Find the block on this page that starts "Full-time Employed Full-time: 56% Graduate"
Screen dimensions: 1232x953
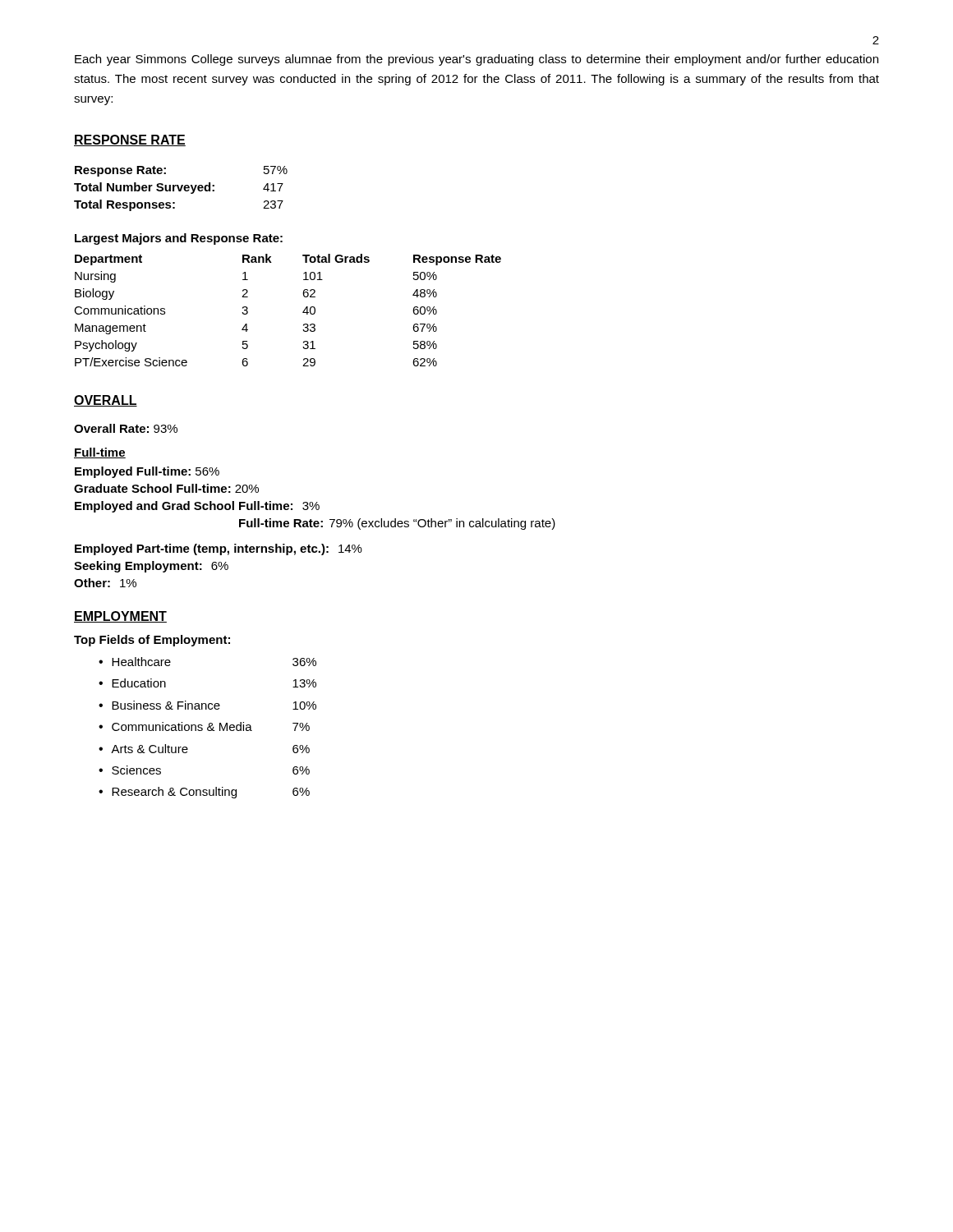[x=100, y=453]
